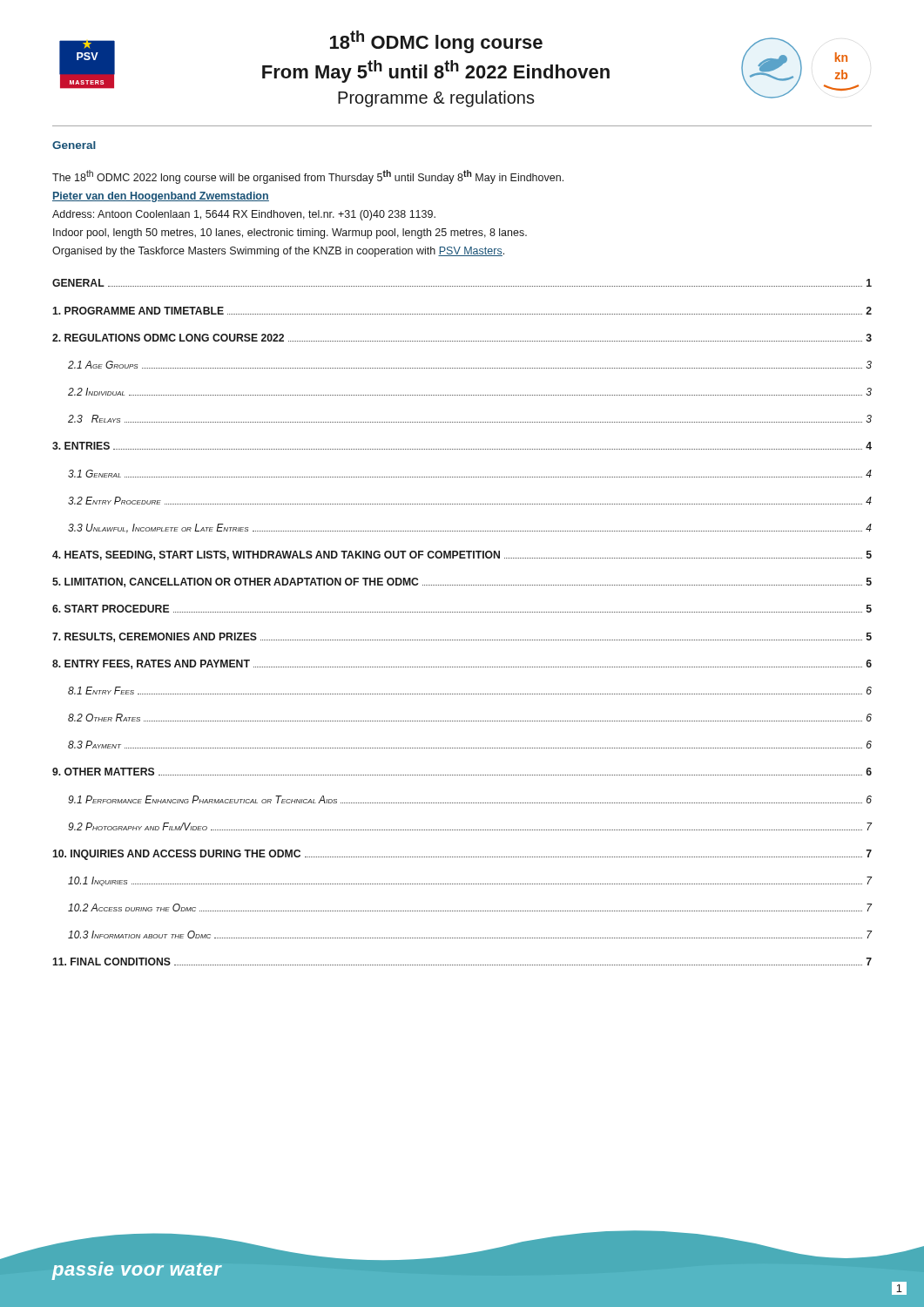Find the text starting "10.2 Access during the Odmc 7"

[x=462, y=908]
